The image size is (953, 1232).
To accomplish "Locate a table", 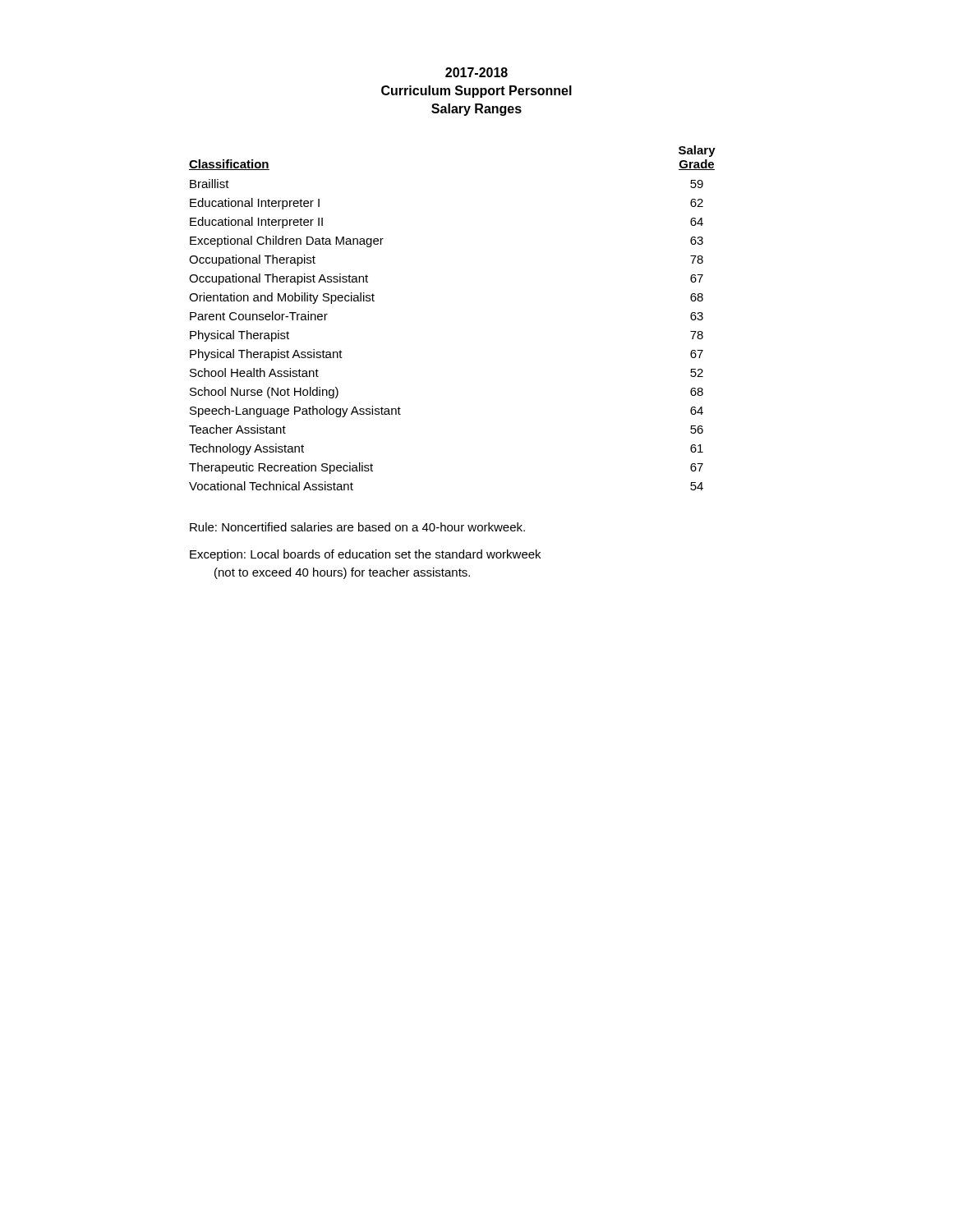I will pyautogui.click(x=476, y=318).
